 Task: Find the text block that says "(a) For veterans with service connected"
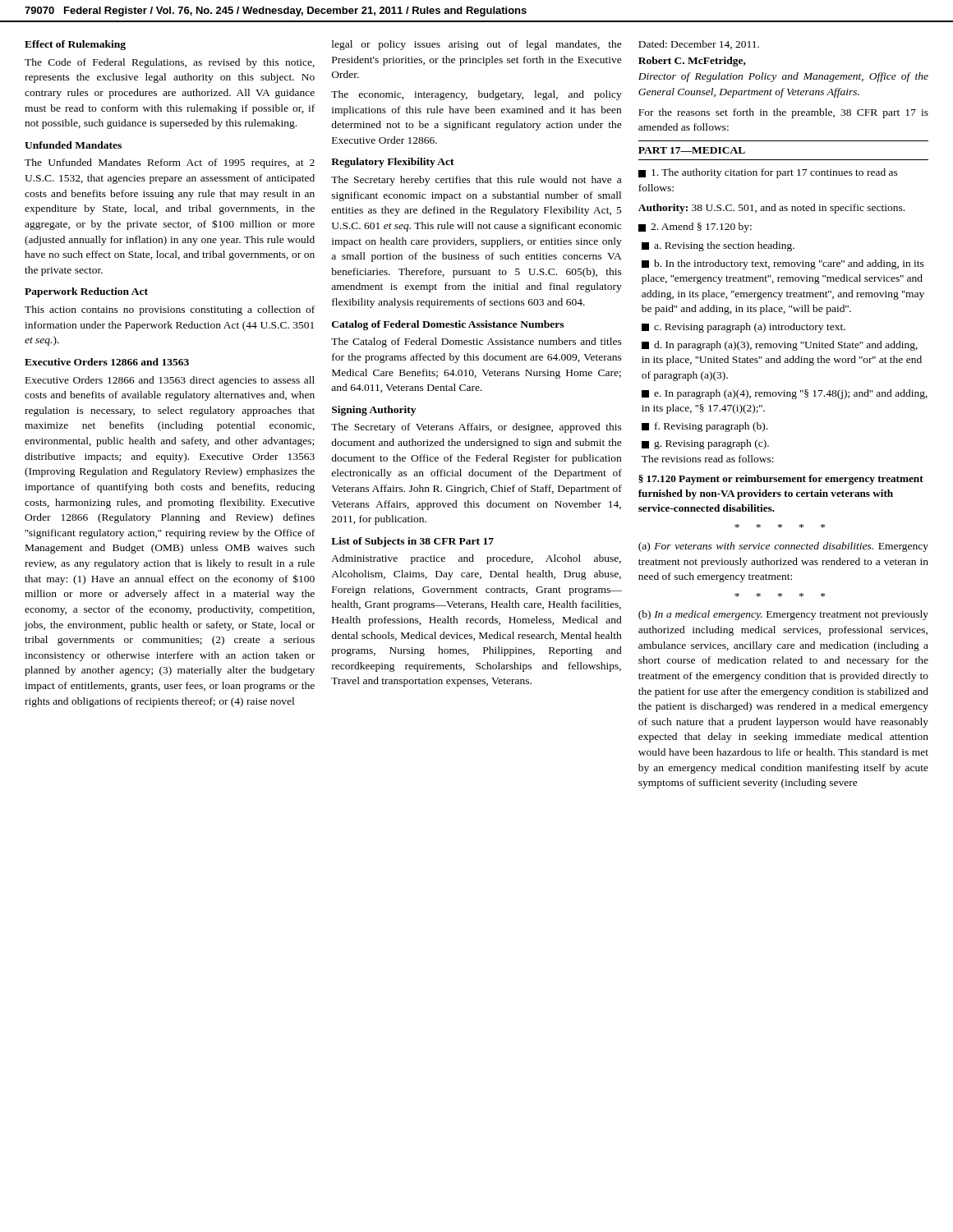(783, 562)
